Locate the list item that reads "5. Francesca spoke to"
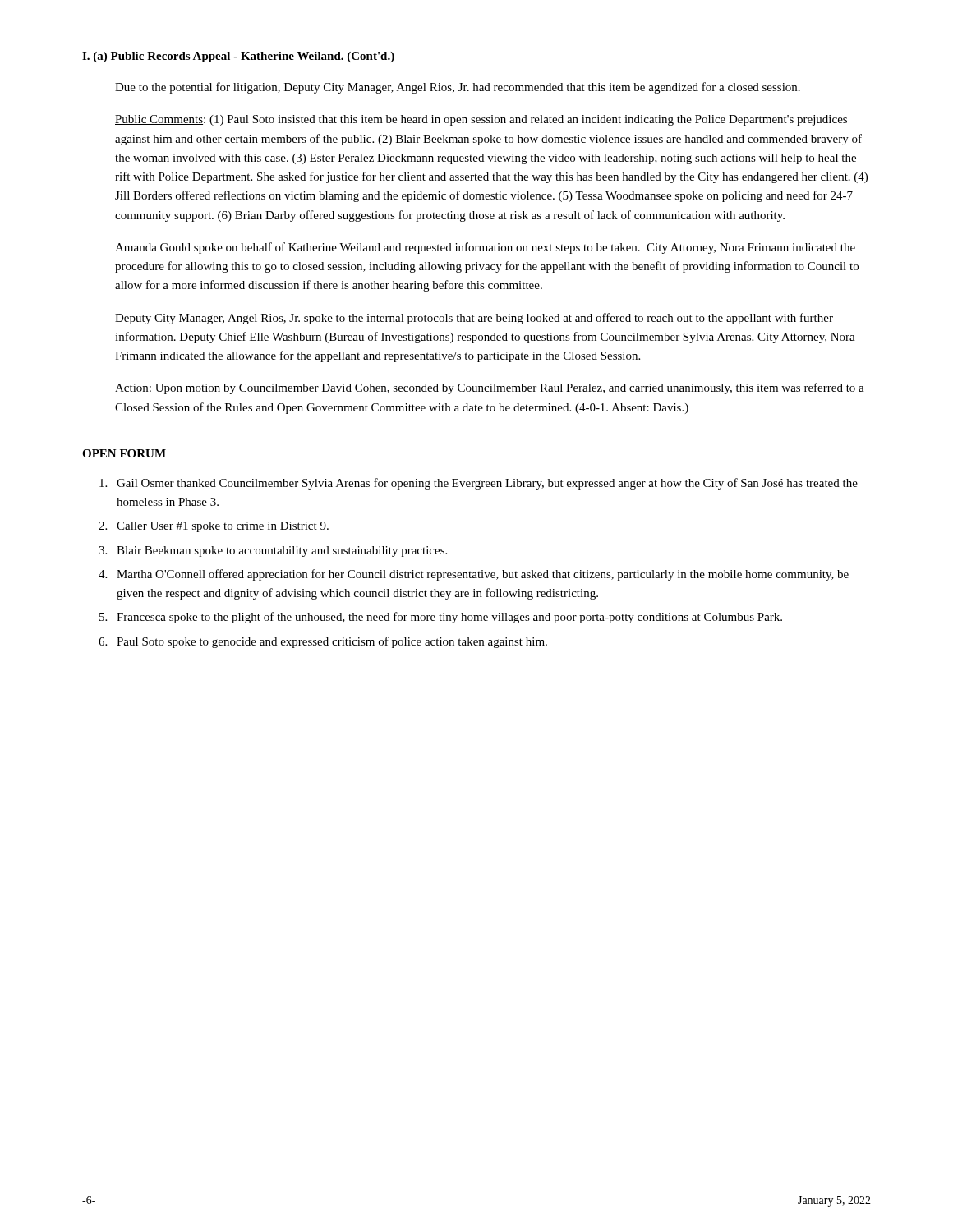 (485, 618)
